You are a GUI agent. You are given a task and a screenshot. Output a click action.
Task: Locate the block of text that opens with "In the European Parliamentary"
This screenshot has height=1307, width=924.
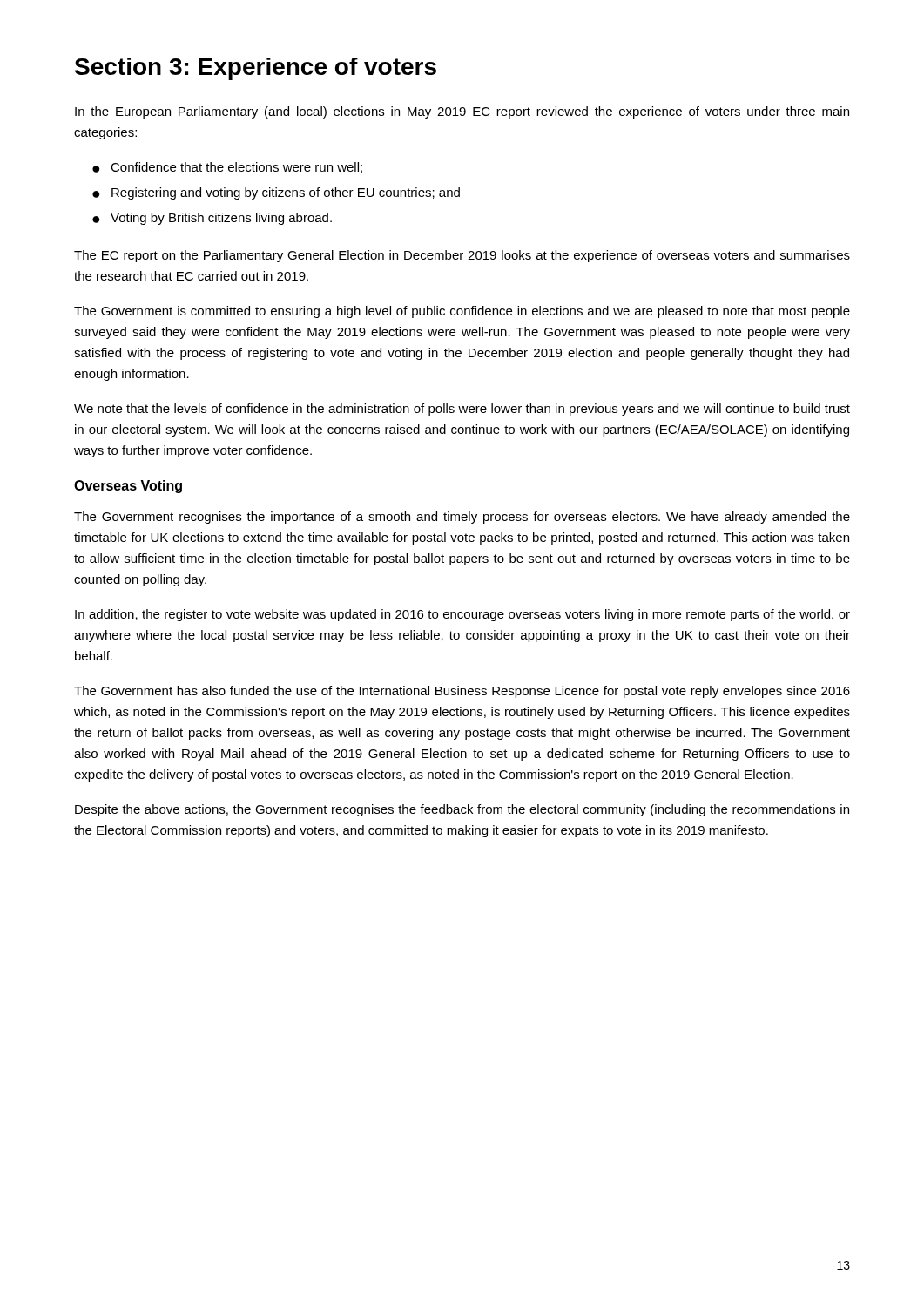pos(462,121)
